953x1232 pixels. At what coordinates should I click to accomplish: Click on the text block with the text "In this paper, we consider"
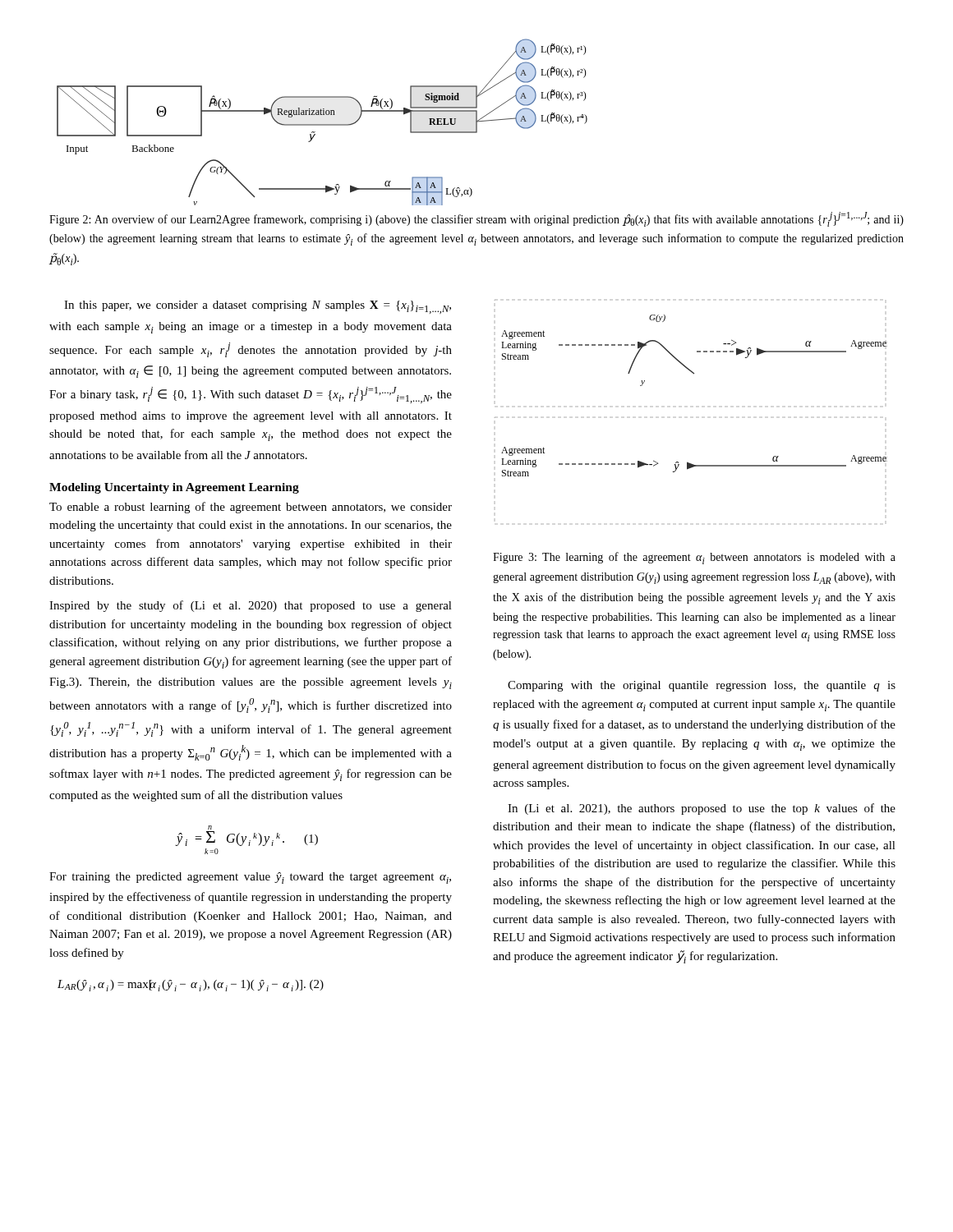click(251, 380)
